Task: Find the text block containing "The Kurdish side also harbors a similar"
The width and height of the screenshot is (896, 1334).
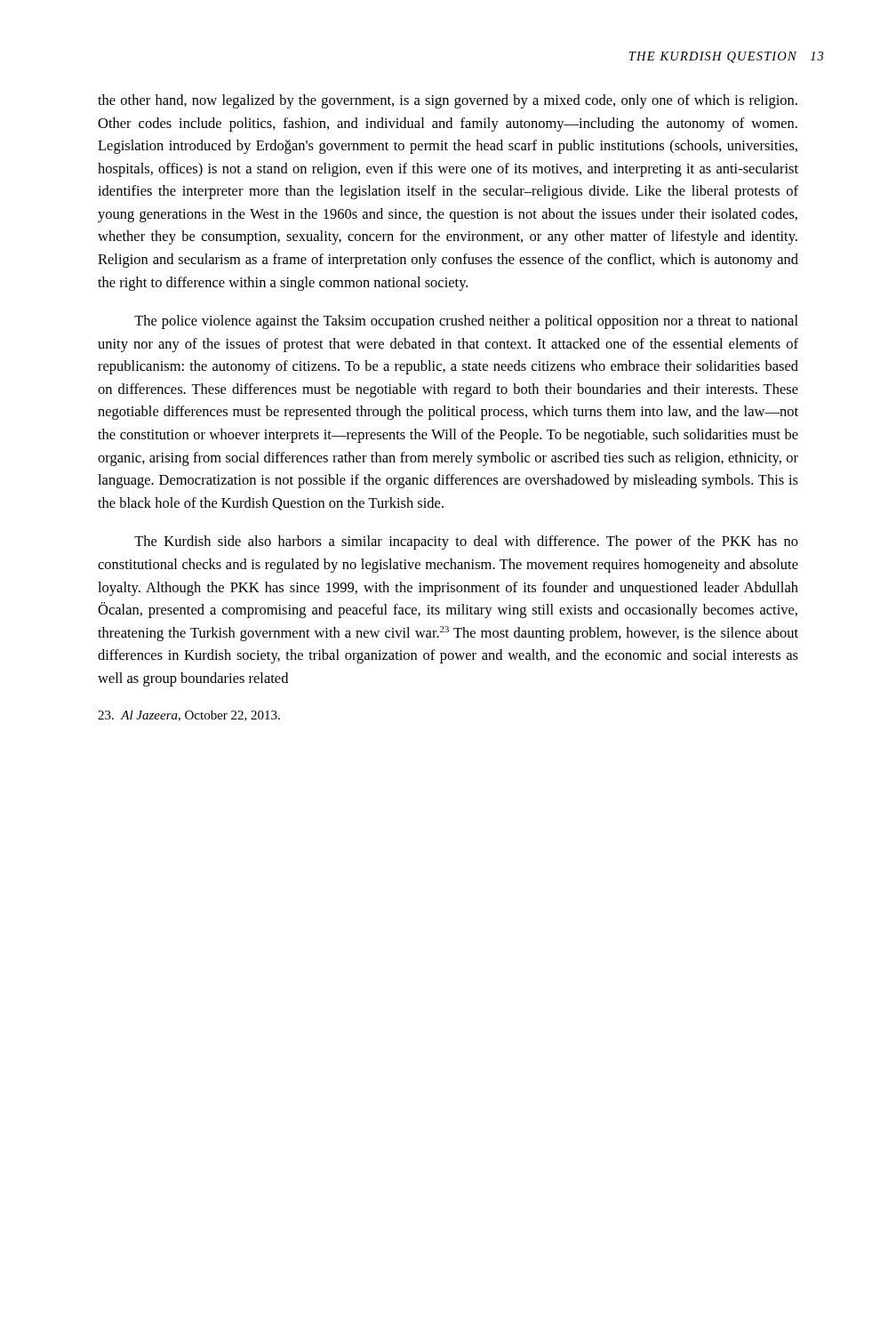Action: pyautogui.click(x=448, y=610)
